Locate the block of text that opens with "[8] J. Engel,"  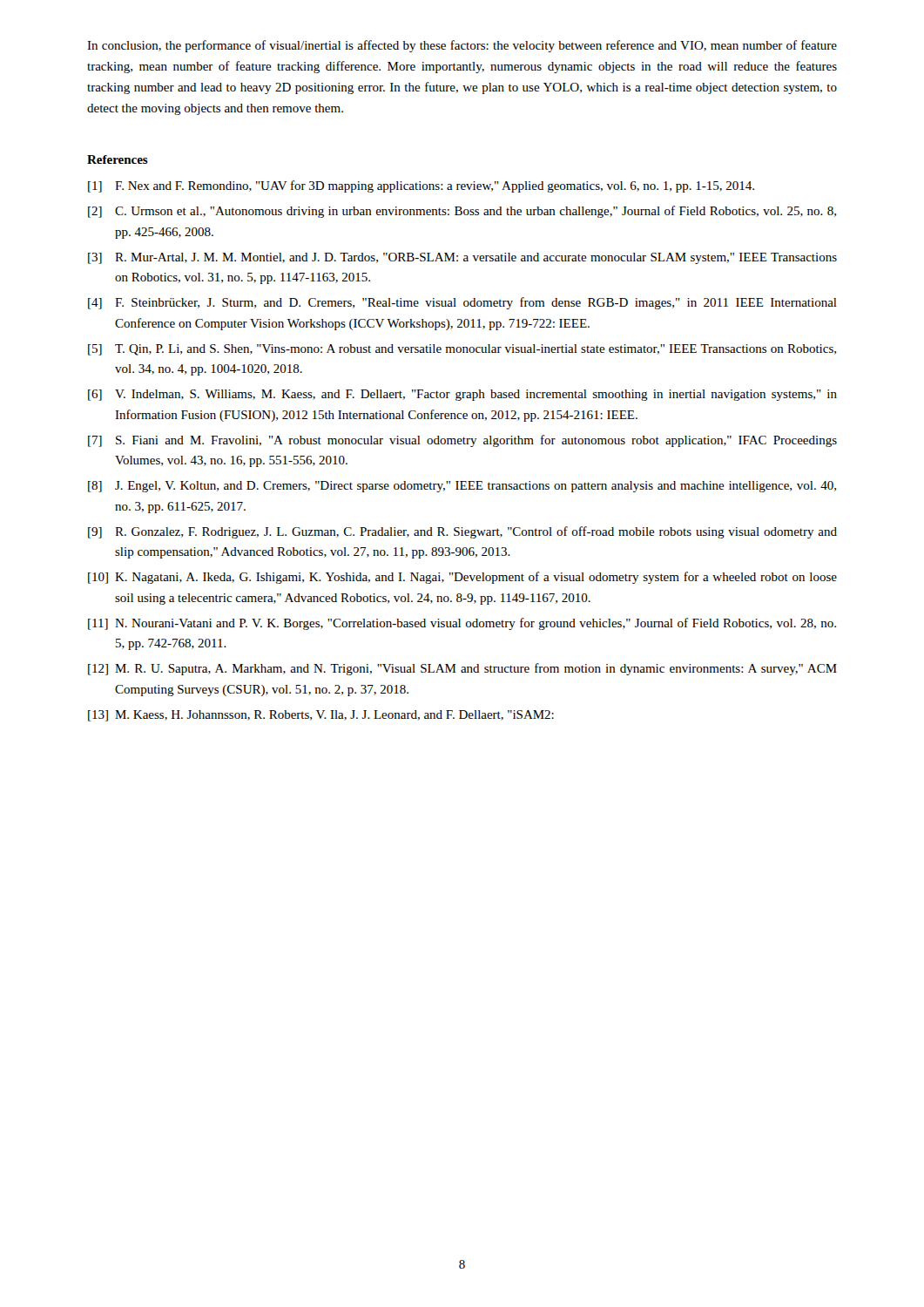[x=462, y=496]
